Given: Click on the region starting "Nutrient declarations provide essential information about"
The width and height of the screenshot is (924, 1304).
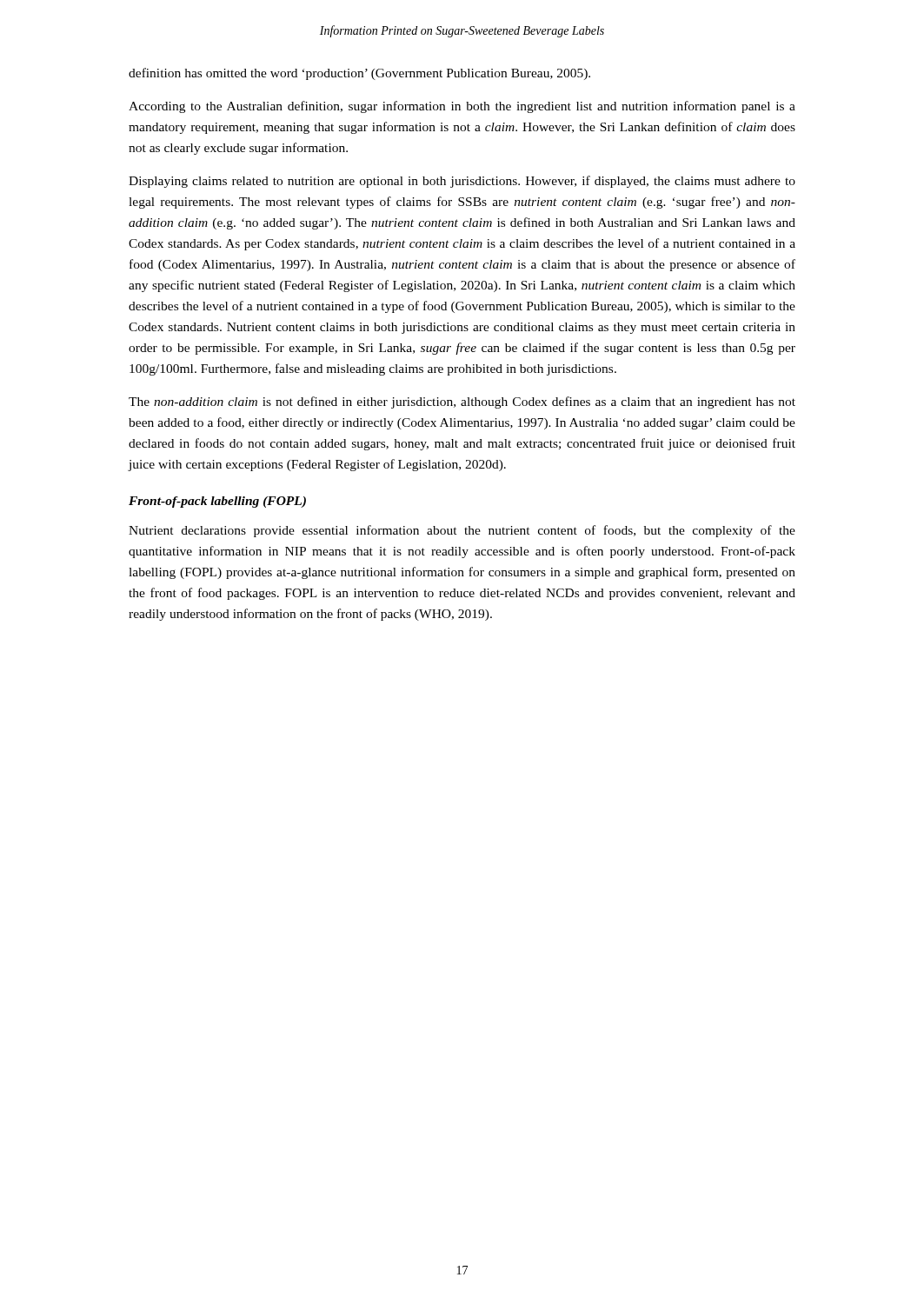Looking at the screenshot, I should pos(462,572).
